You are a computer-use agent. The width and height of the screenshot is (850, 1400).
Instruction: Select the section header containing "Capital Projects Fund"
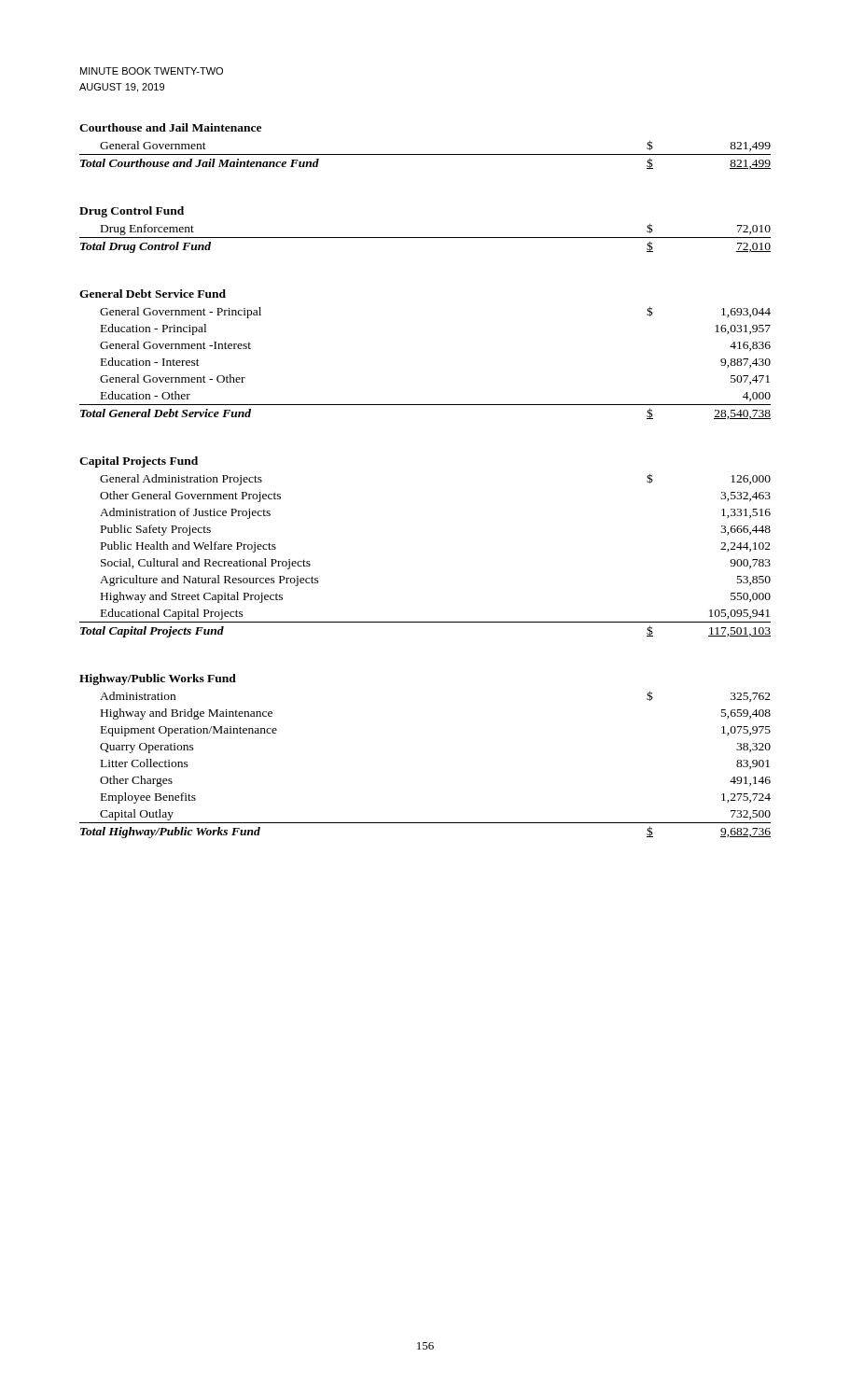point(139,461)
